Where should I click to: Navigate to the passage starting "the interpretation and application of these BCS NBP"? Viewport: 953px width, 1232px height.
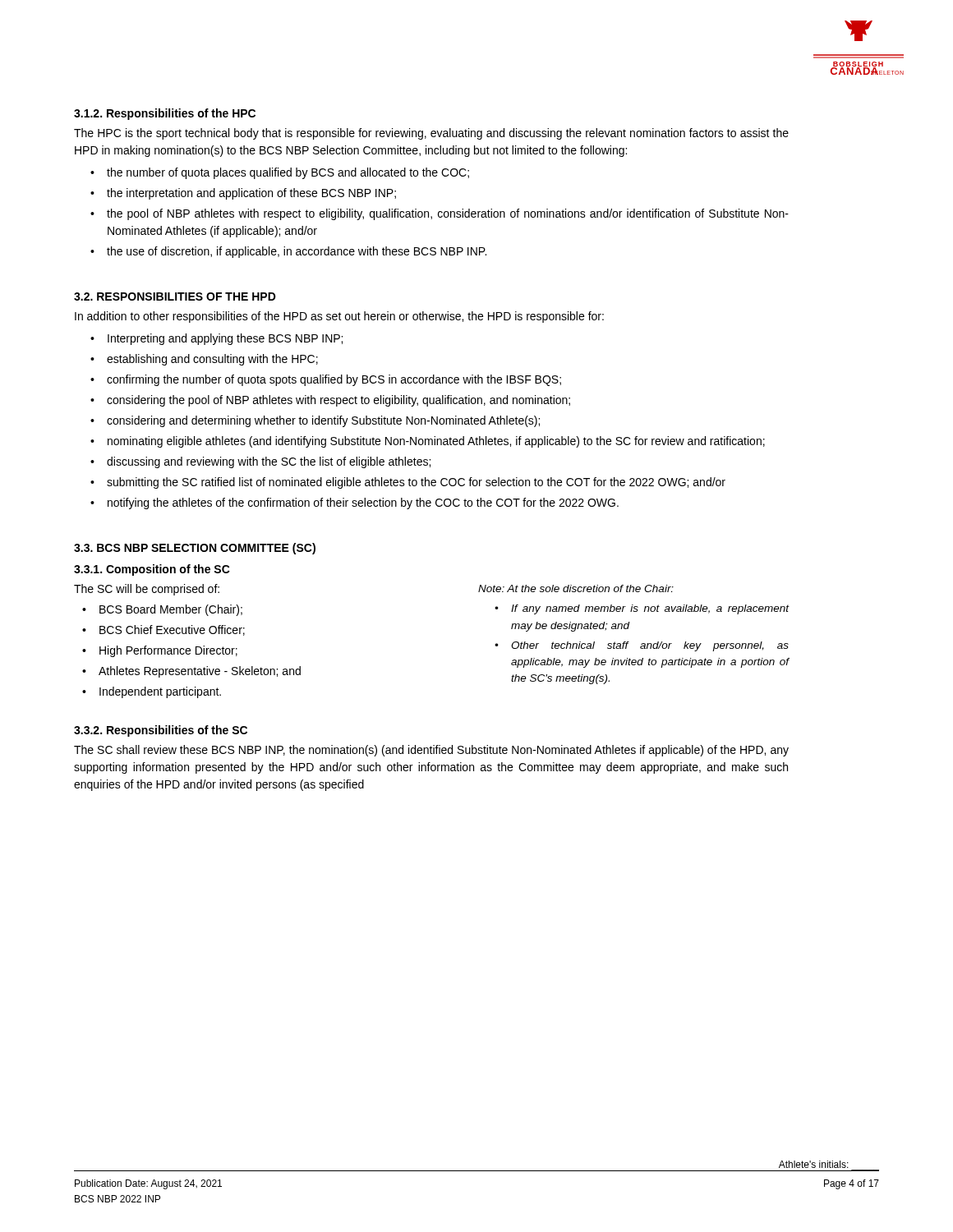(x=252, y=193)
